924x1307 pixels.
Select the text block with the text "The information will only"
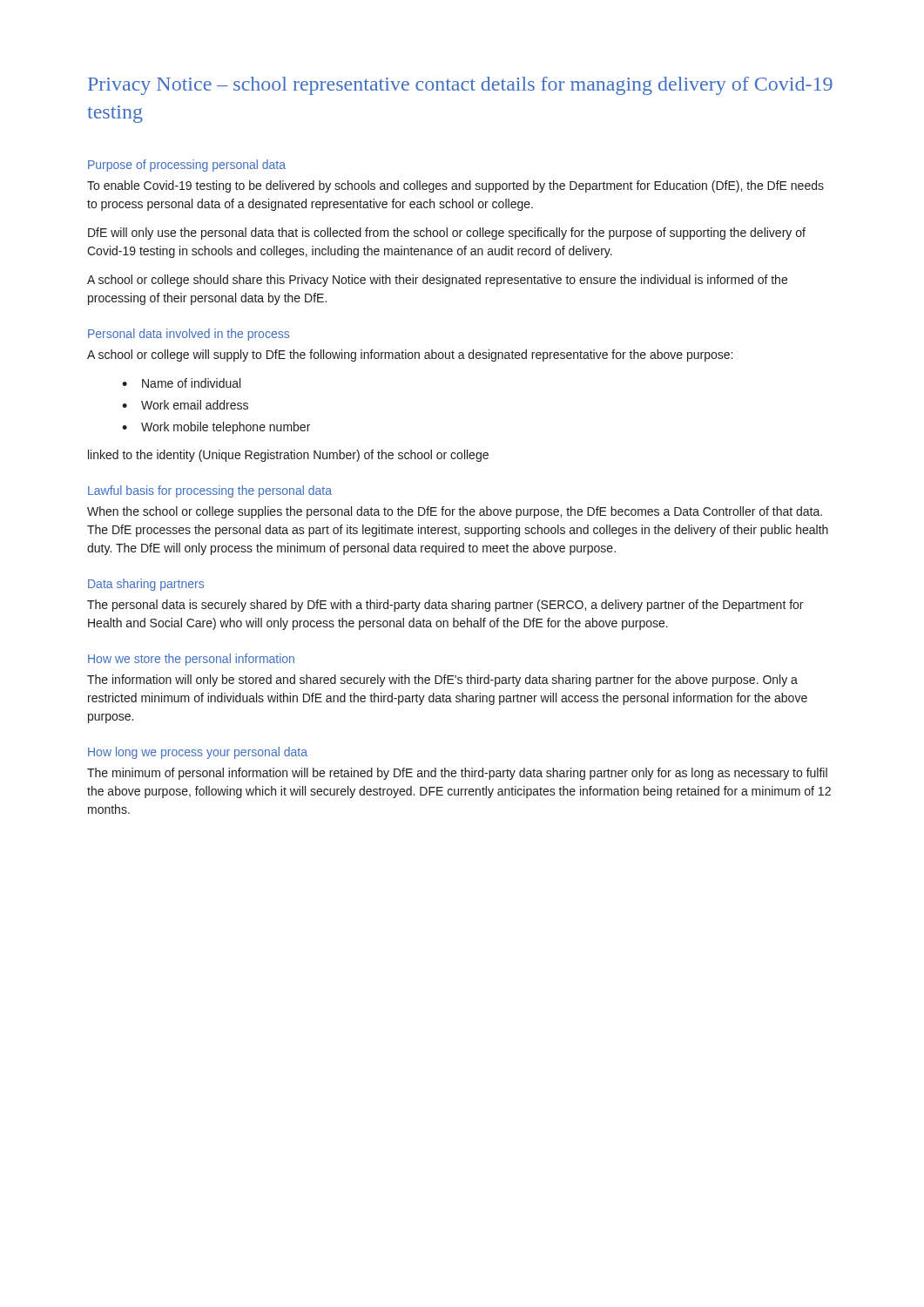447,698
